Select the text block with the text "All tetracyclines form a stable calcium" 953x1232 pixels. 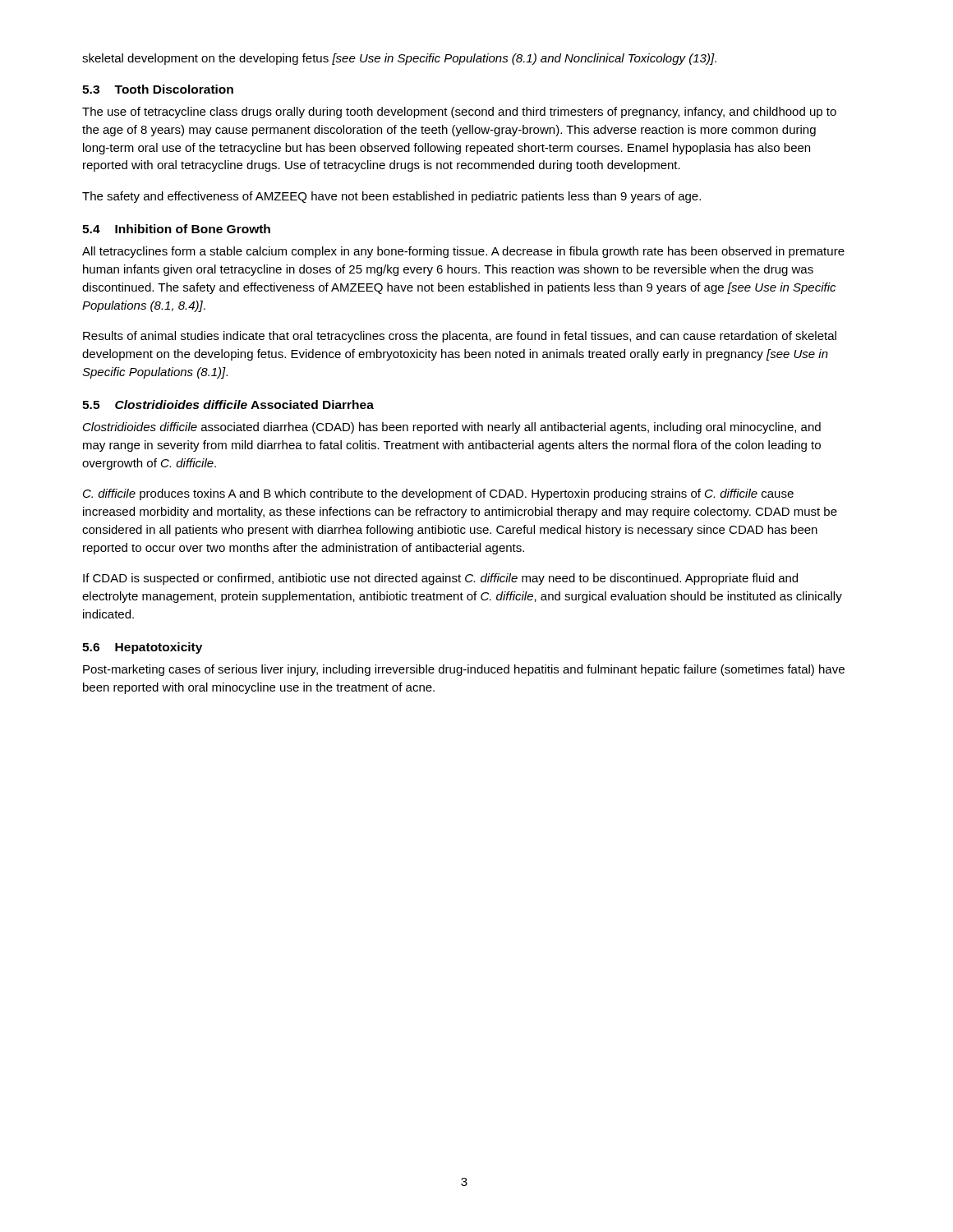coord(464,278)
